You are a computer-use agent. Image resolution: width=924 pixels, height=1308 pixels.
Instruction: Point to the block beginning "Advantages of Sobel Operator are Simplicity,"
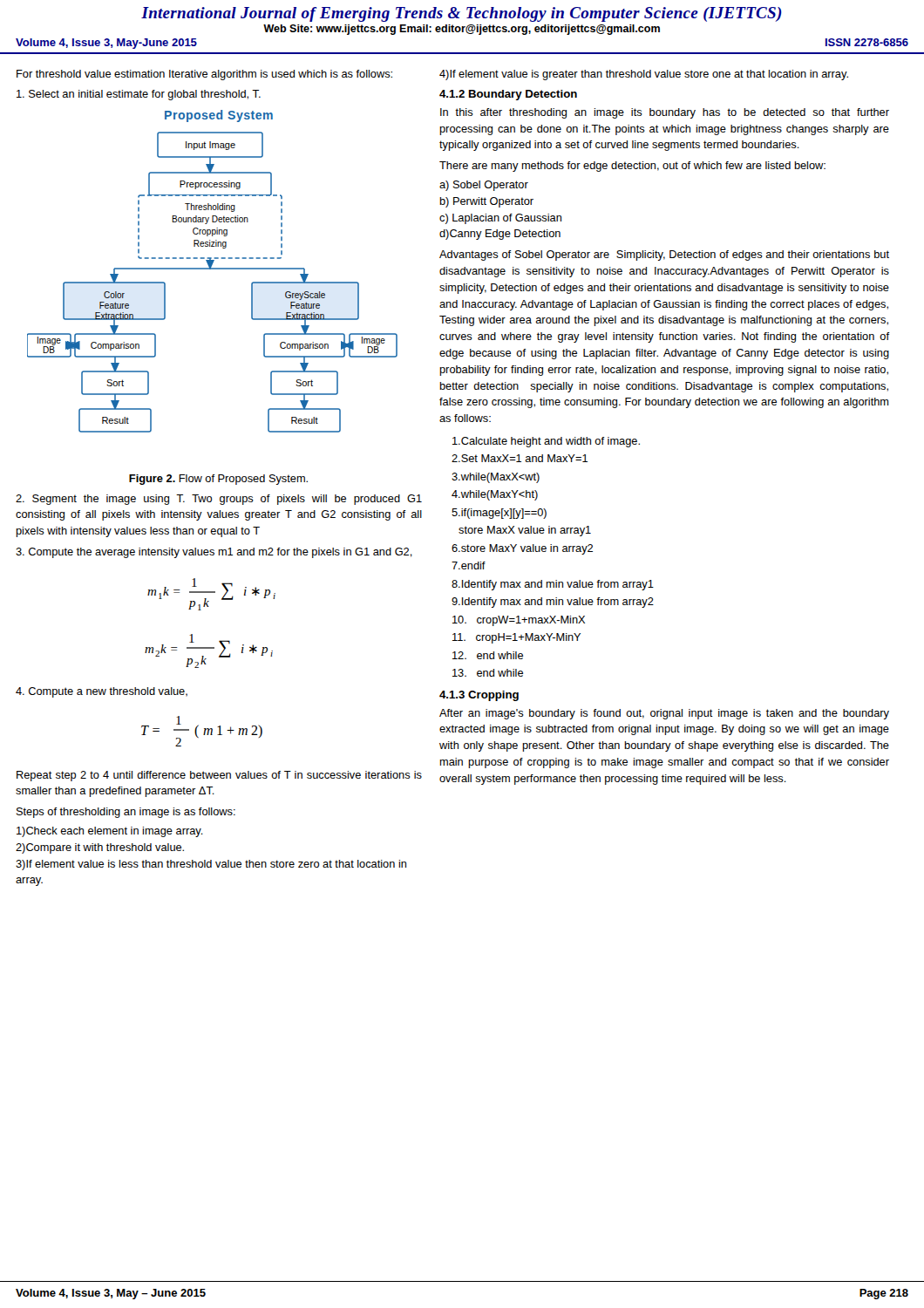(x=664, y=336)
